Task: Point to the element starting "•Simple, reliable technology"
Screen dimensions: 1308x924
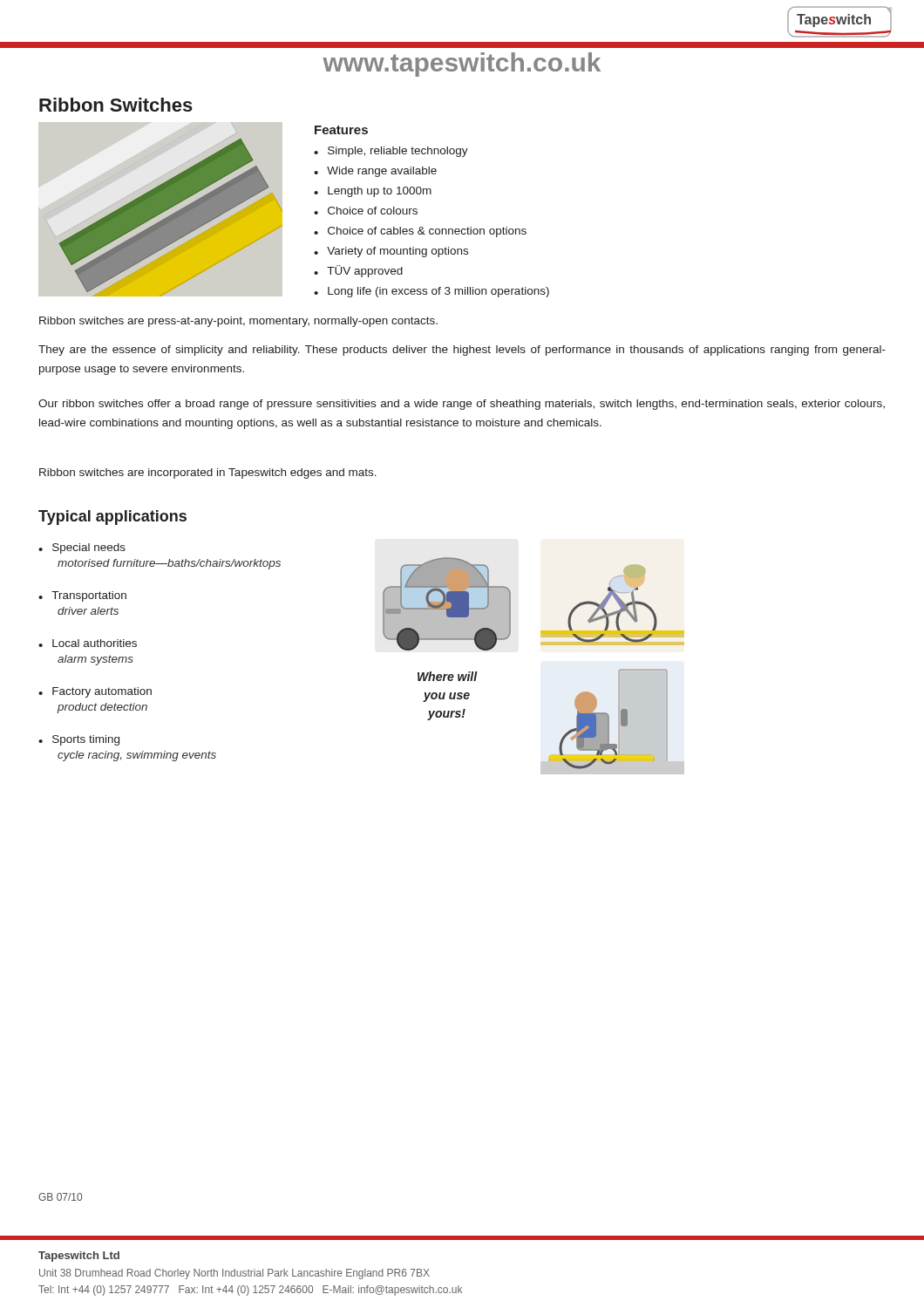Action: pos(391,152)
